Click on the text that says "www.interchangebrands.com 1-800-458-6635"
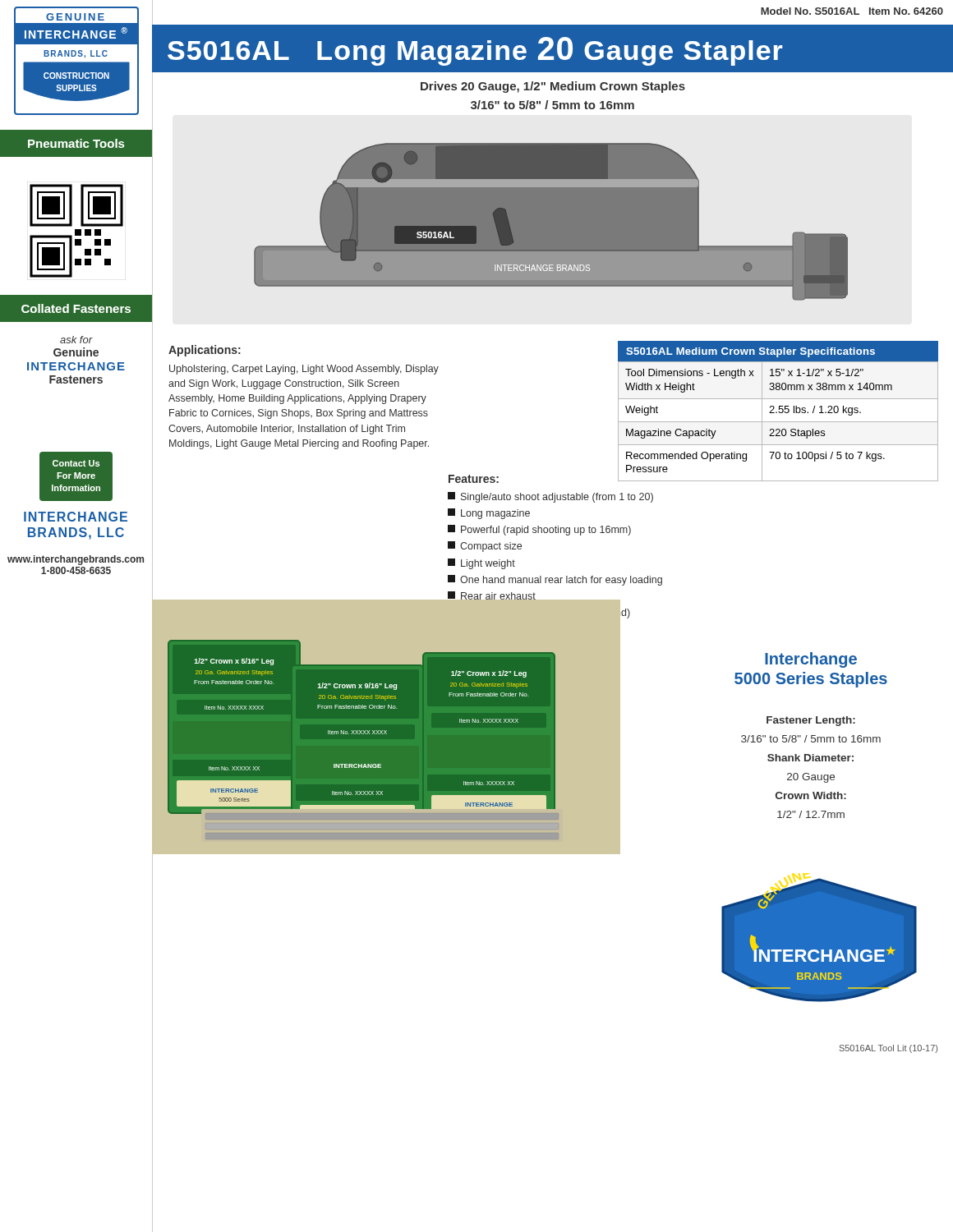Screen dimensions: 1232x953 coord(76,565)
